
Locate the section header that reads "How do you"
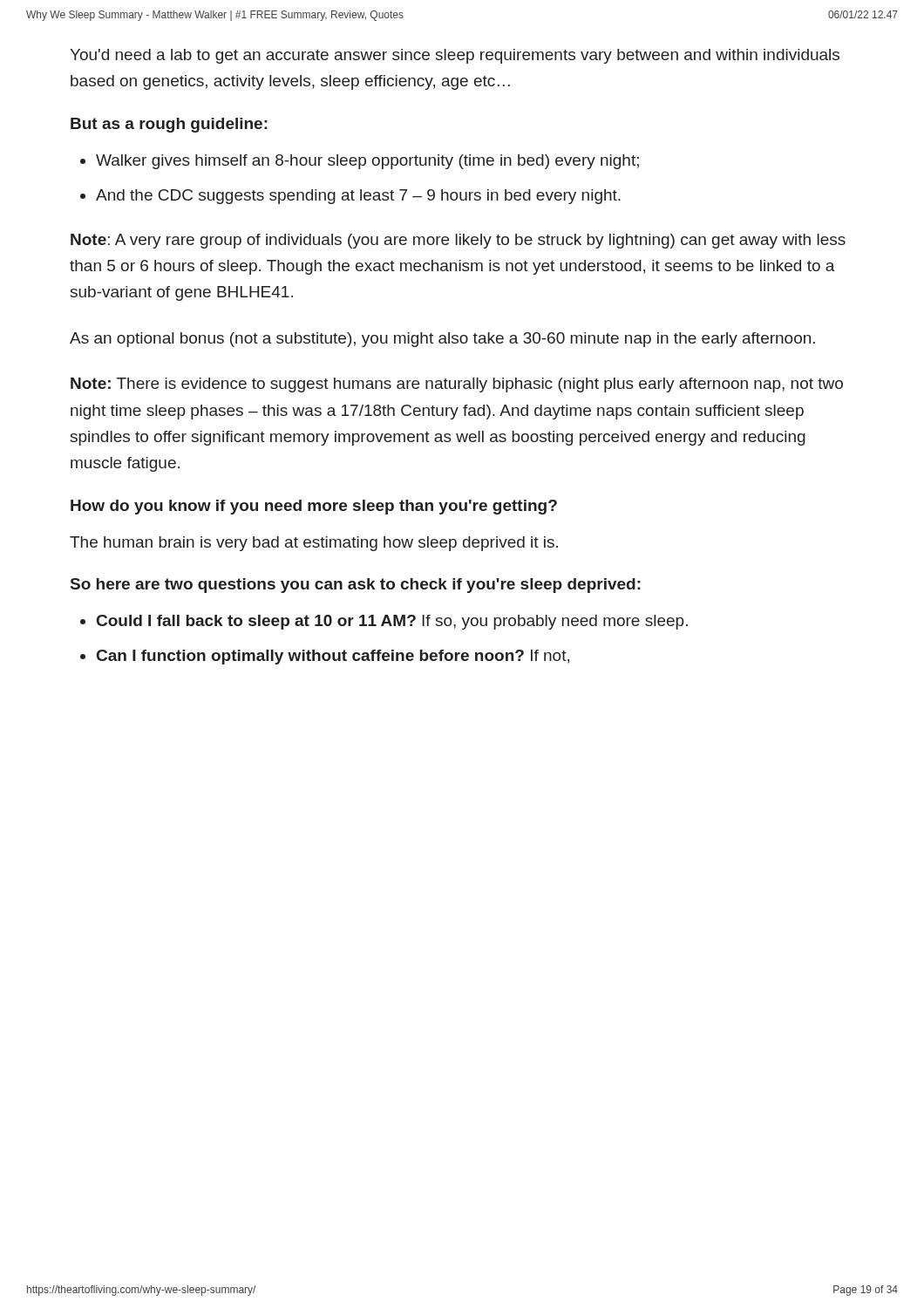(314, 505)
